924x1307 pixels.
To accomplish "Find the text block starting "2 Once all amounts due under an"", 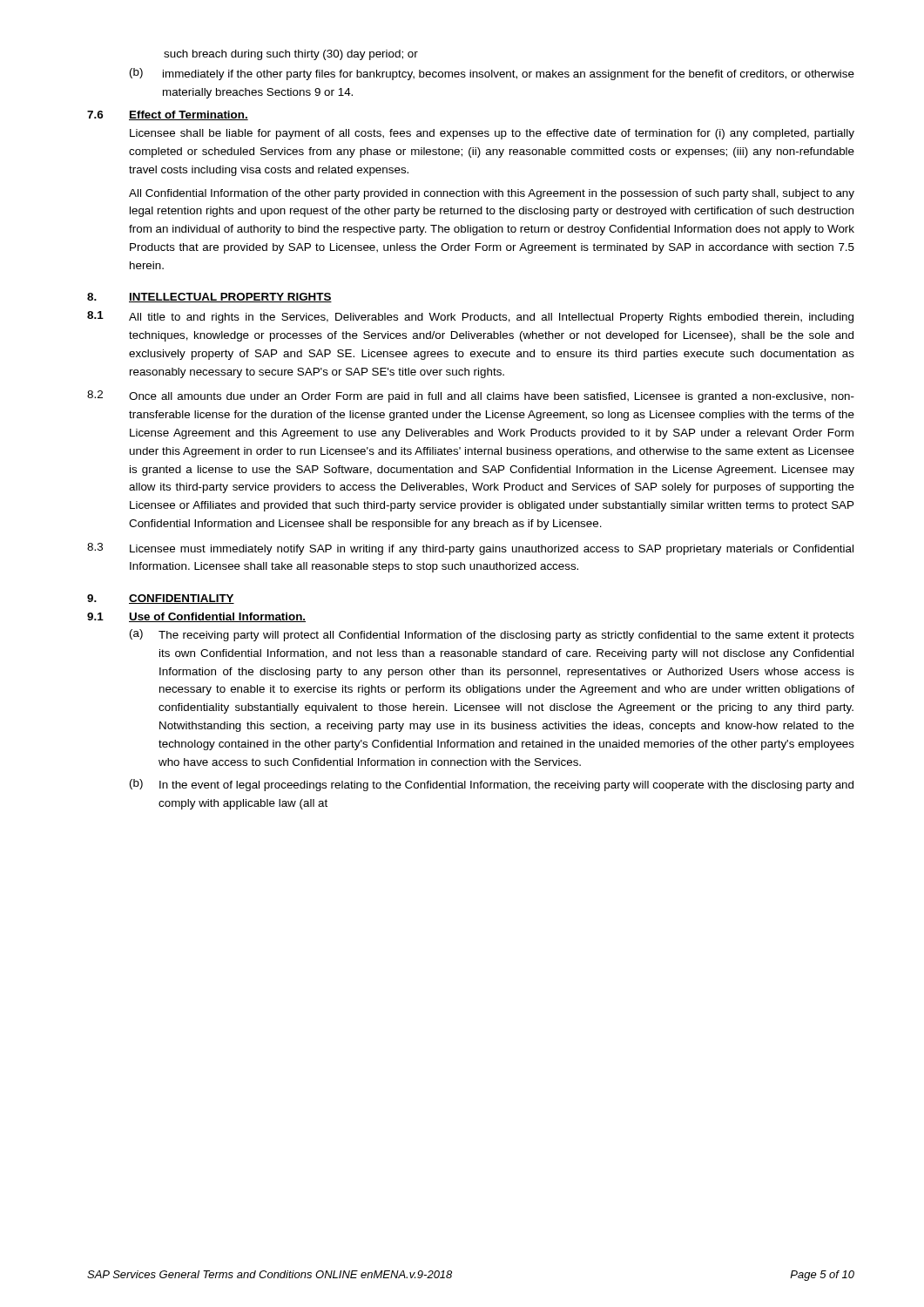I will 471,461.
